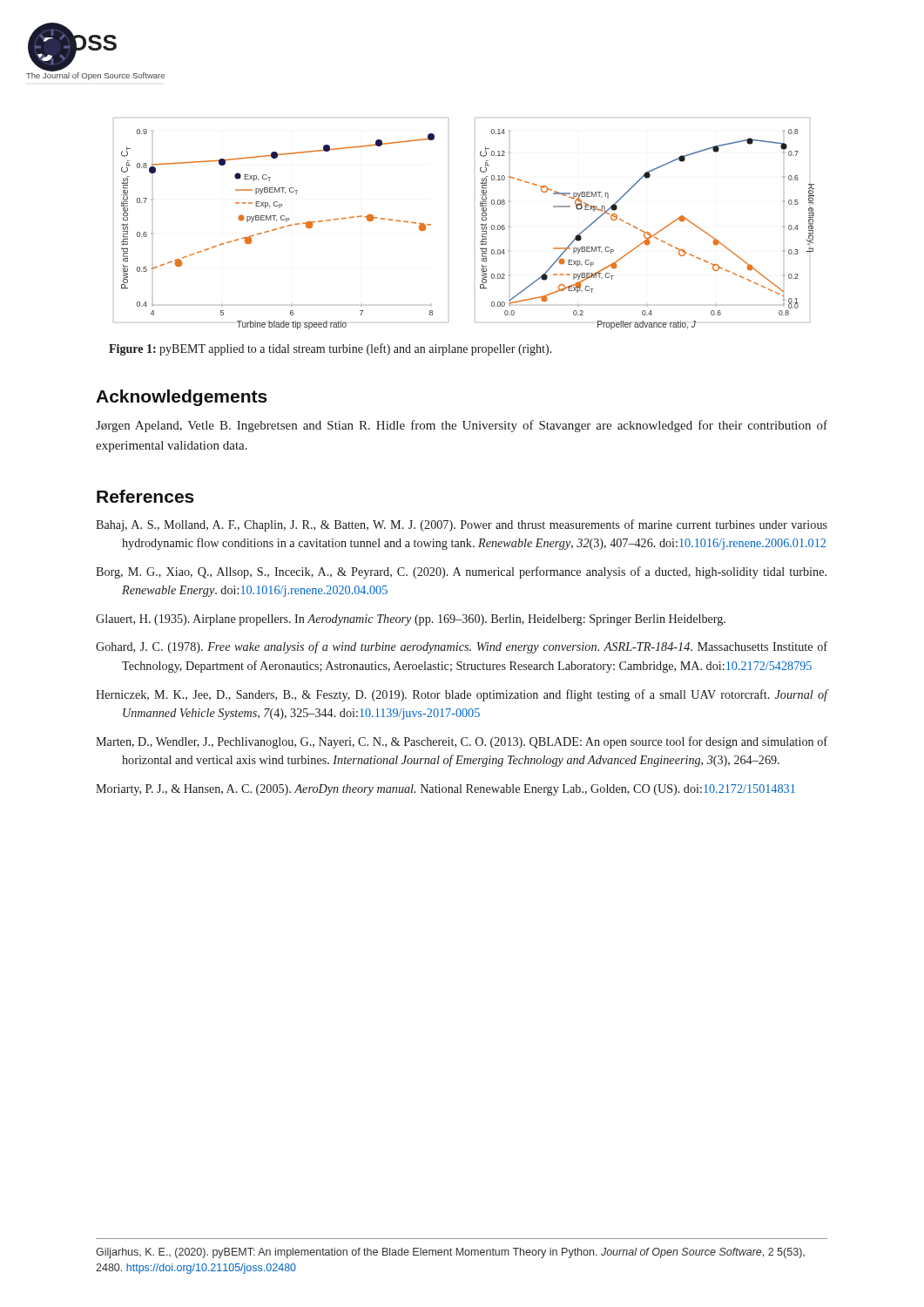Viewport: 924px width, 1307px height.
Task: Locate the element starting "Gohard, J. C. (1978). Free wake analysis"
Action: [462, 656]
